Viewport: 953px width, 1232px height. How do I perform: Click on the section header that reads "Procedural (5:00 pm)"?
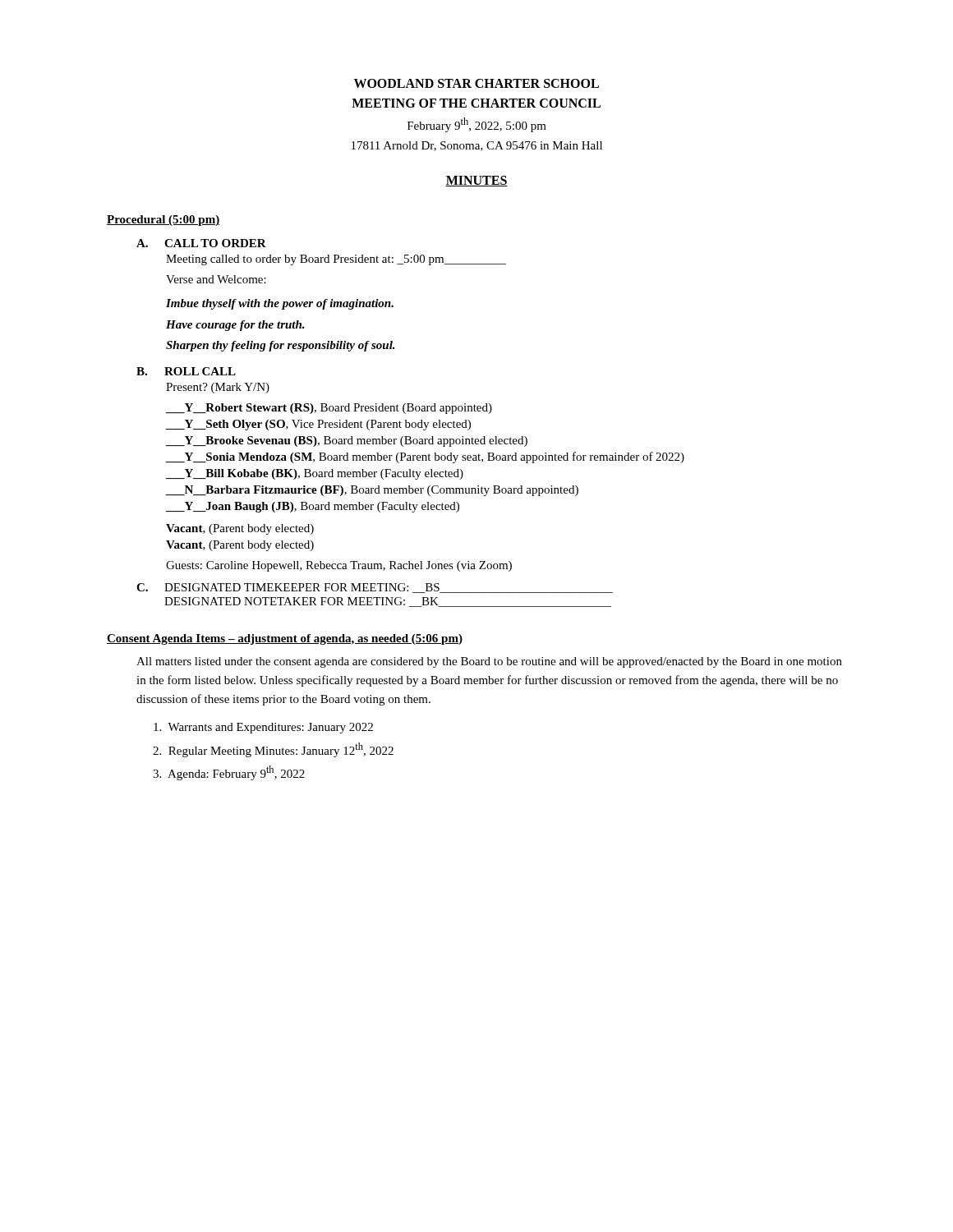[163, 219]
